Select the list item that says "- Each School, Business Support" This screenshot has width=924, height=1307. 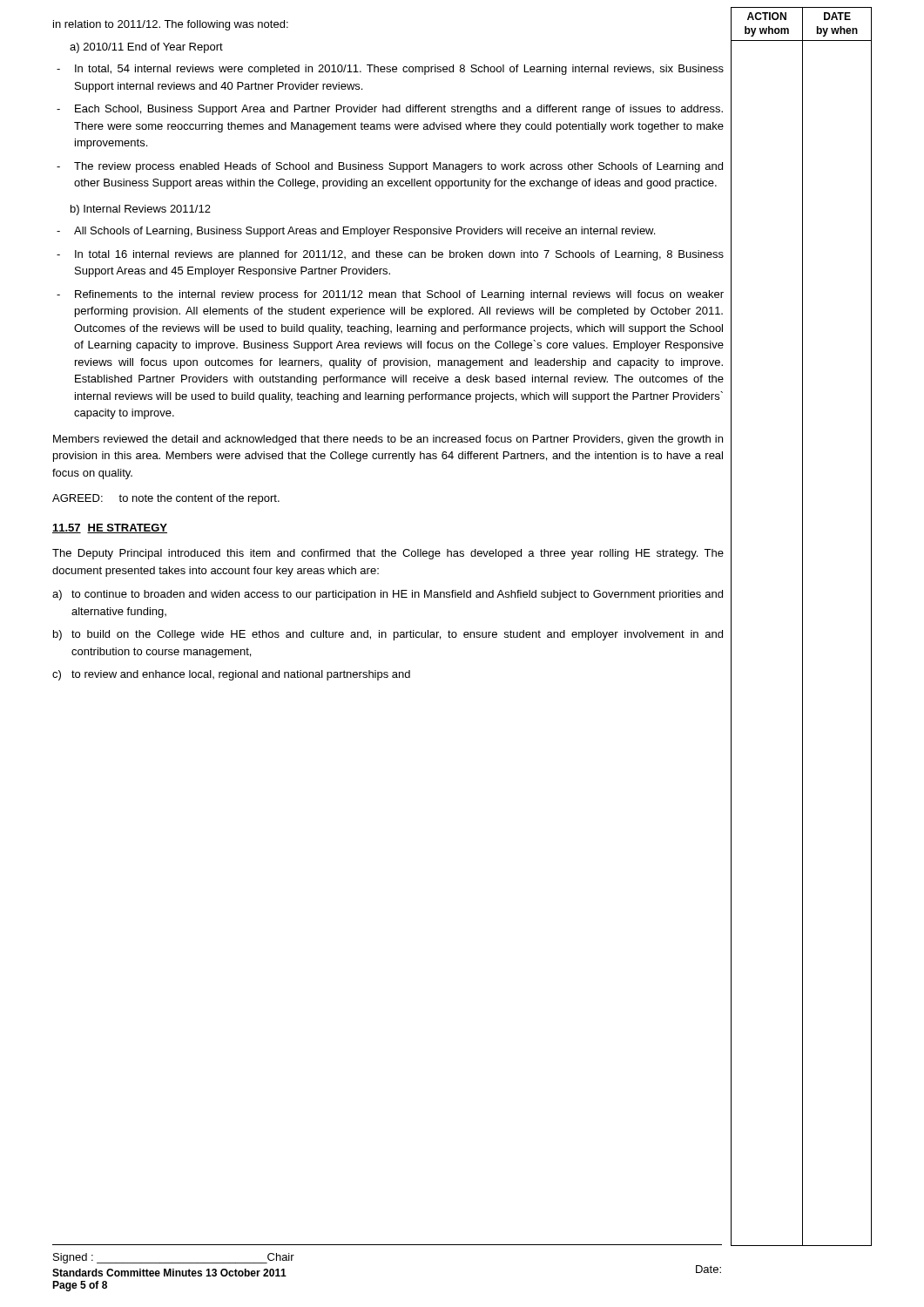pyautogui.click(x=388, y=126)
